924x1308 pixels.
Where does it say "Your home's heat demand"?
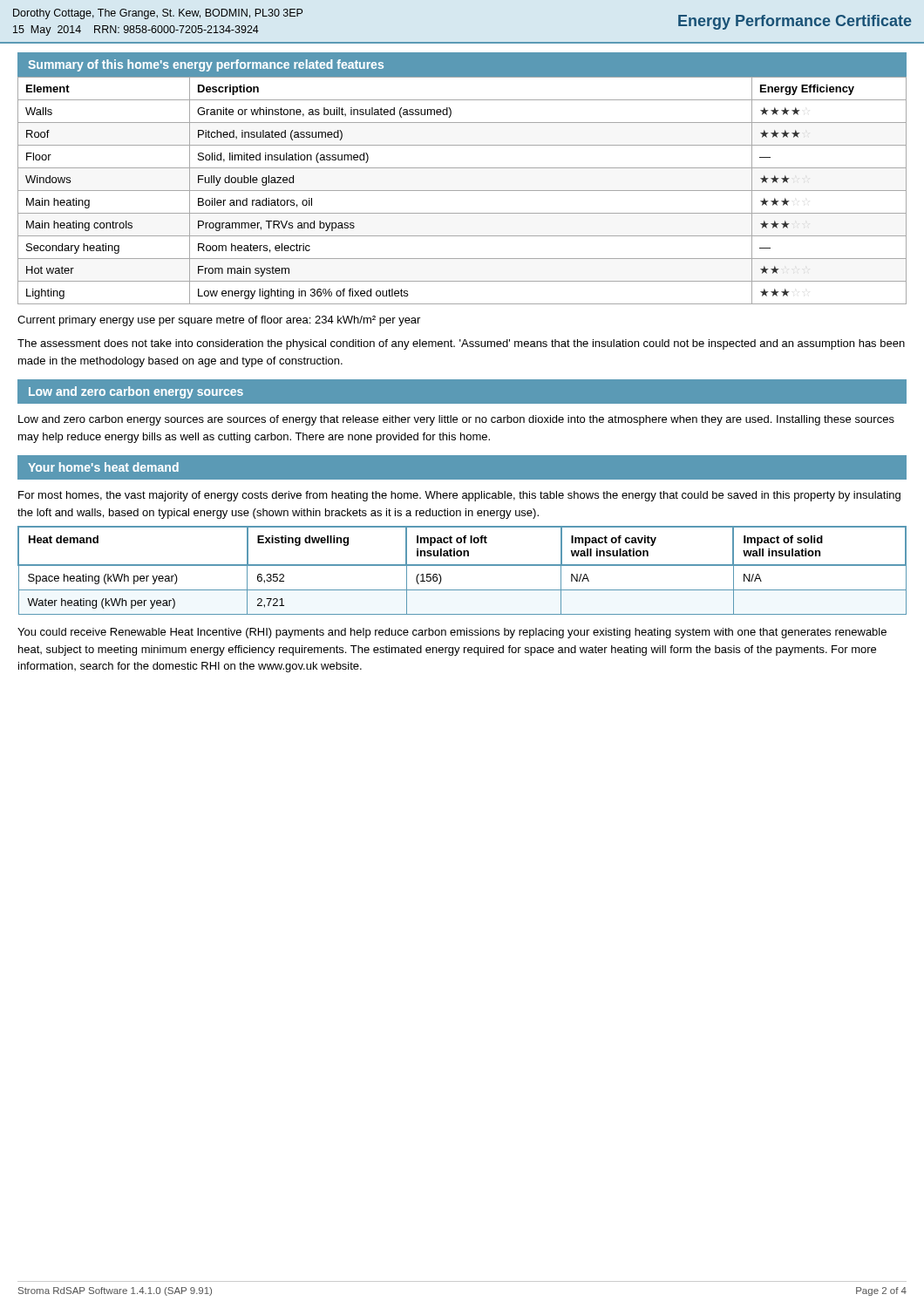pos(103,467)
